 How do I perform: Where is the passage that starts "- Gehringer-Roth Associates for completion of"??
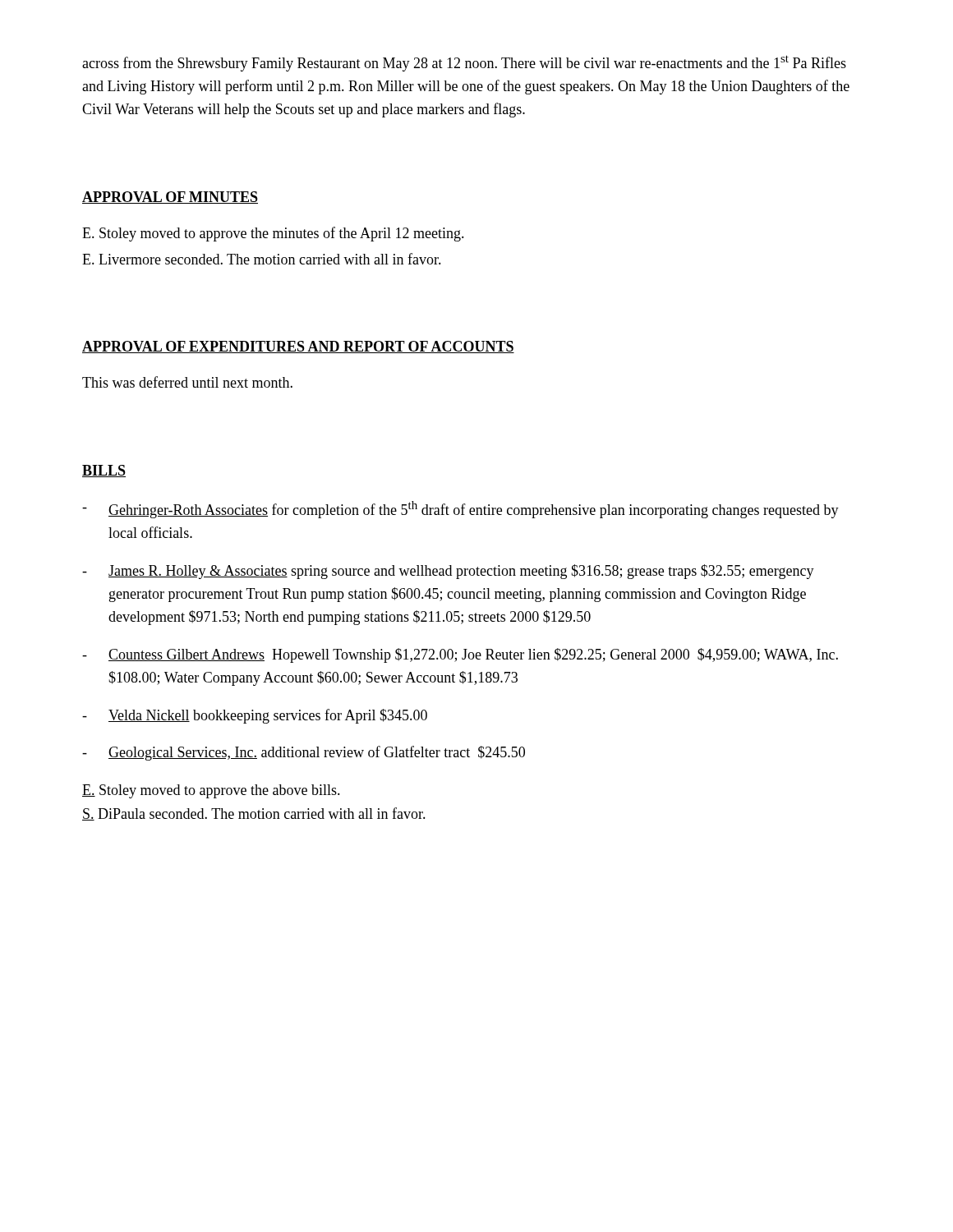click(476, 521)
